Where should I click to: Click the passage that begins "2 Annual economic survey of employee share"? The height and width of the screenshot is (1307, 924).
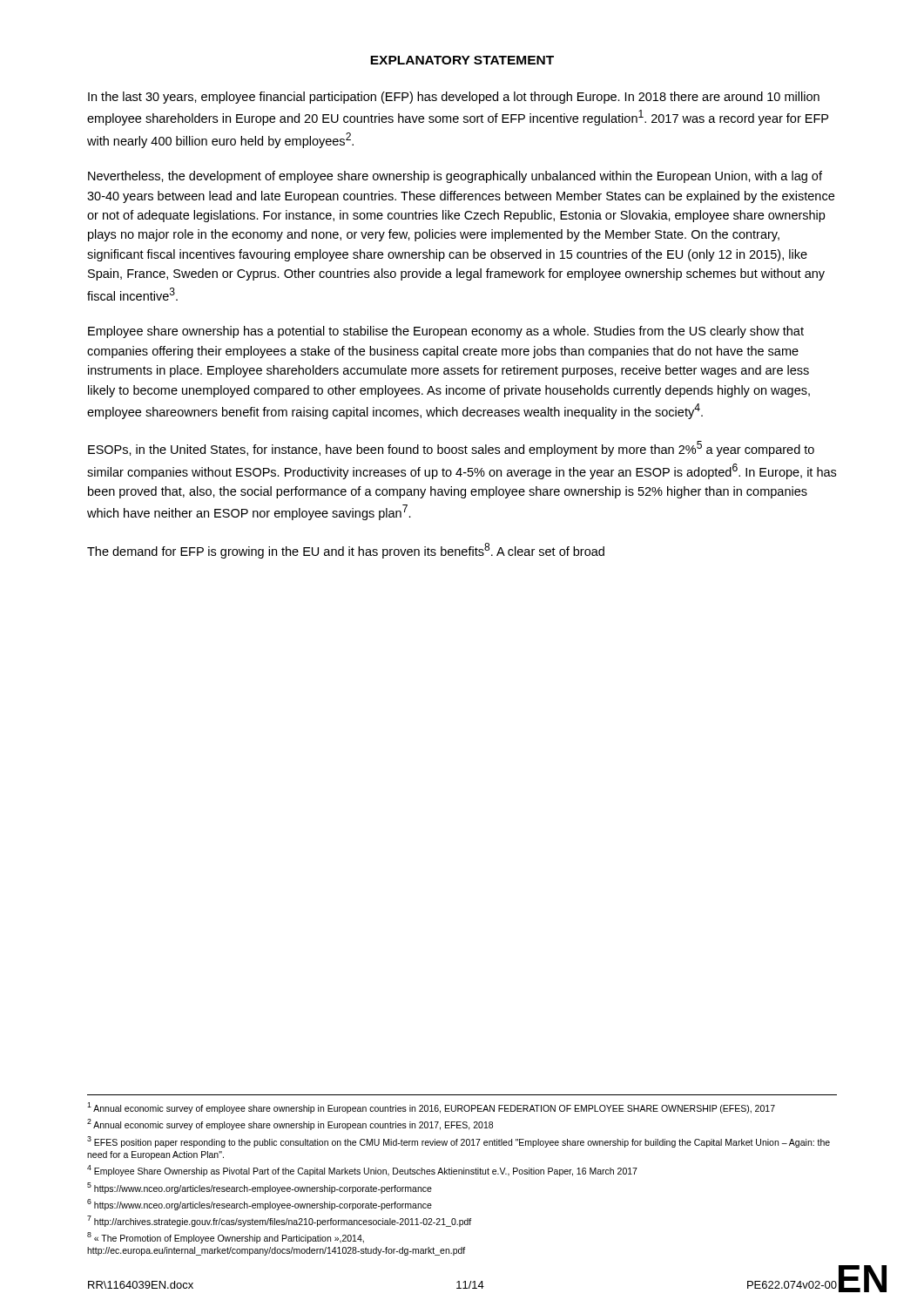pos(290,1124)
